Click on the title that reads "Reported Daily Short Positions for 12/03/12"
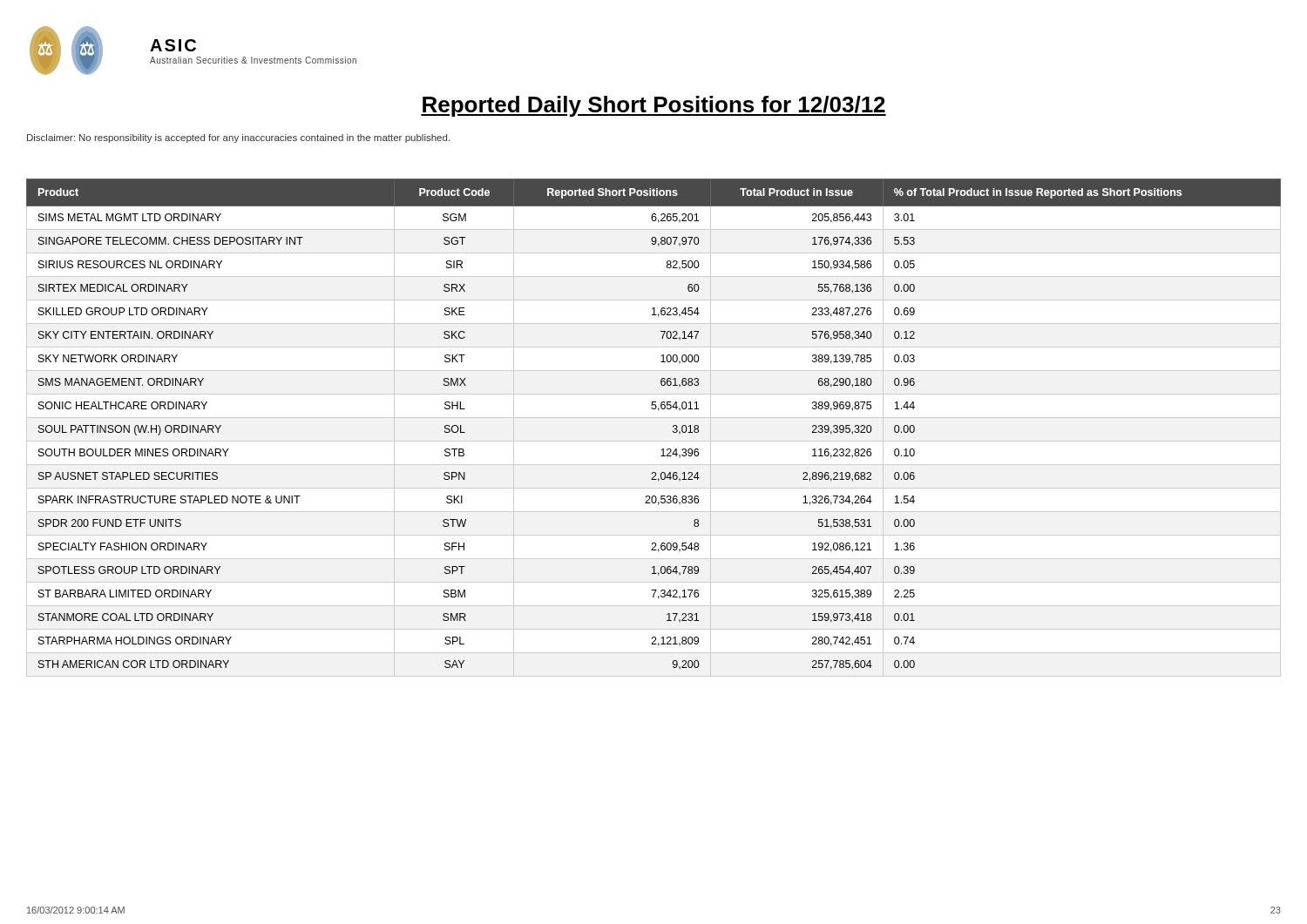The width and height of the screenshot is (1307, 924). coord(654,105)
